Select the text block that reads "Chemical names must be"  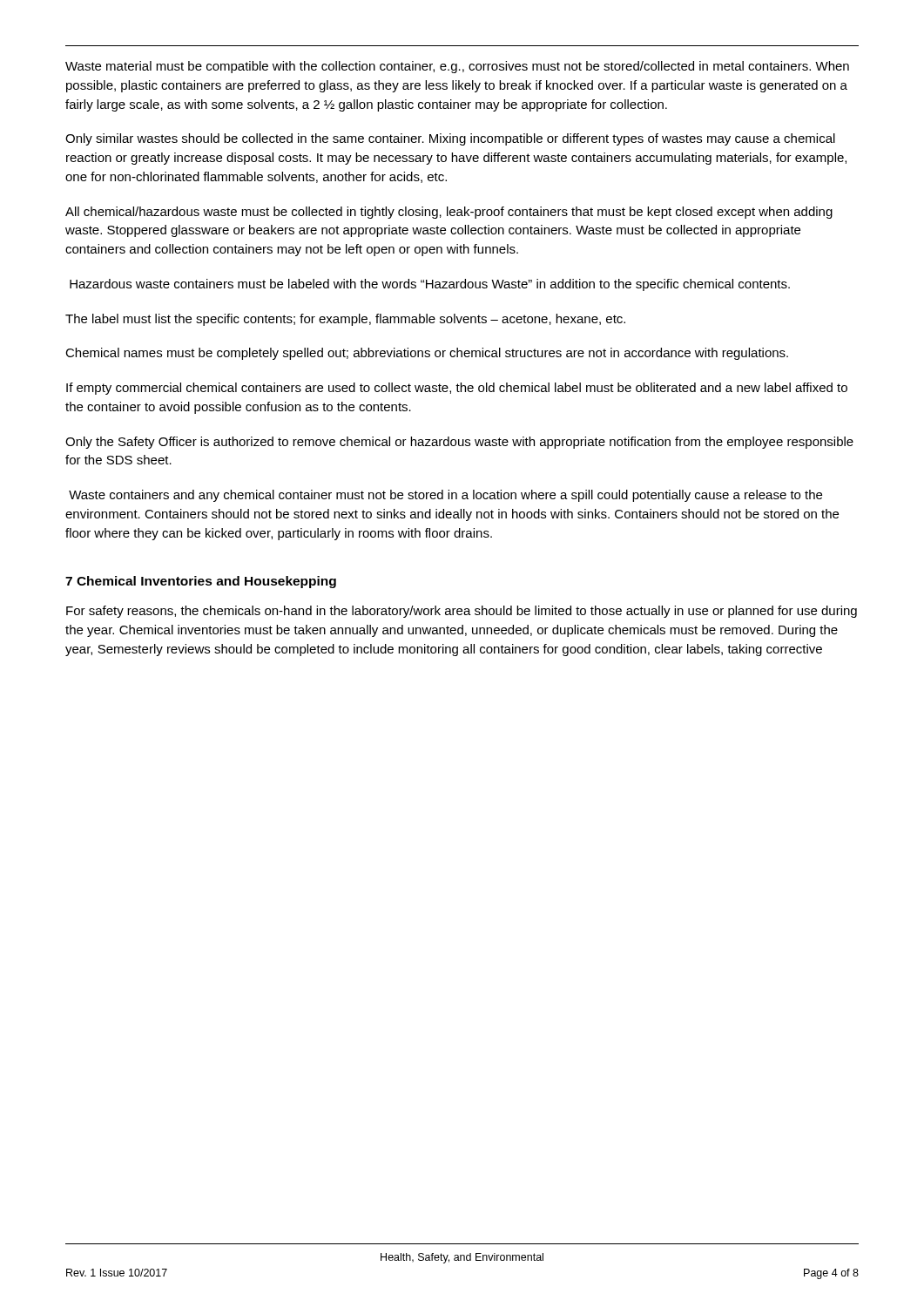(x=427, y=353)
